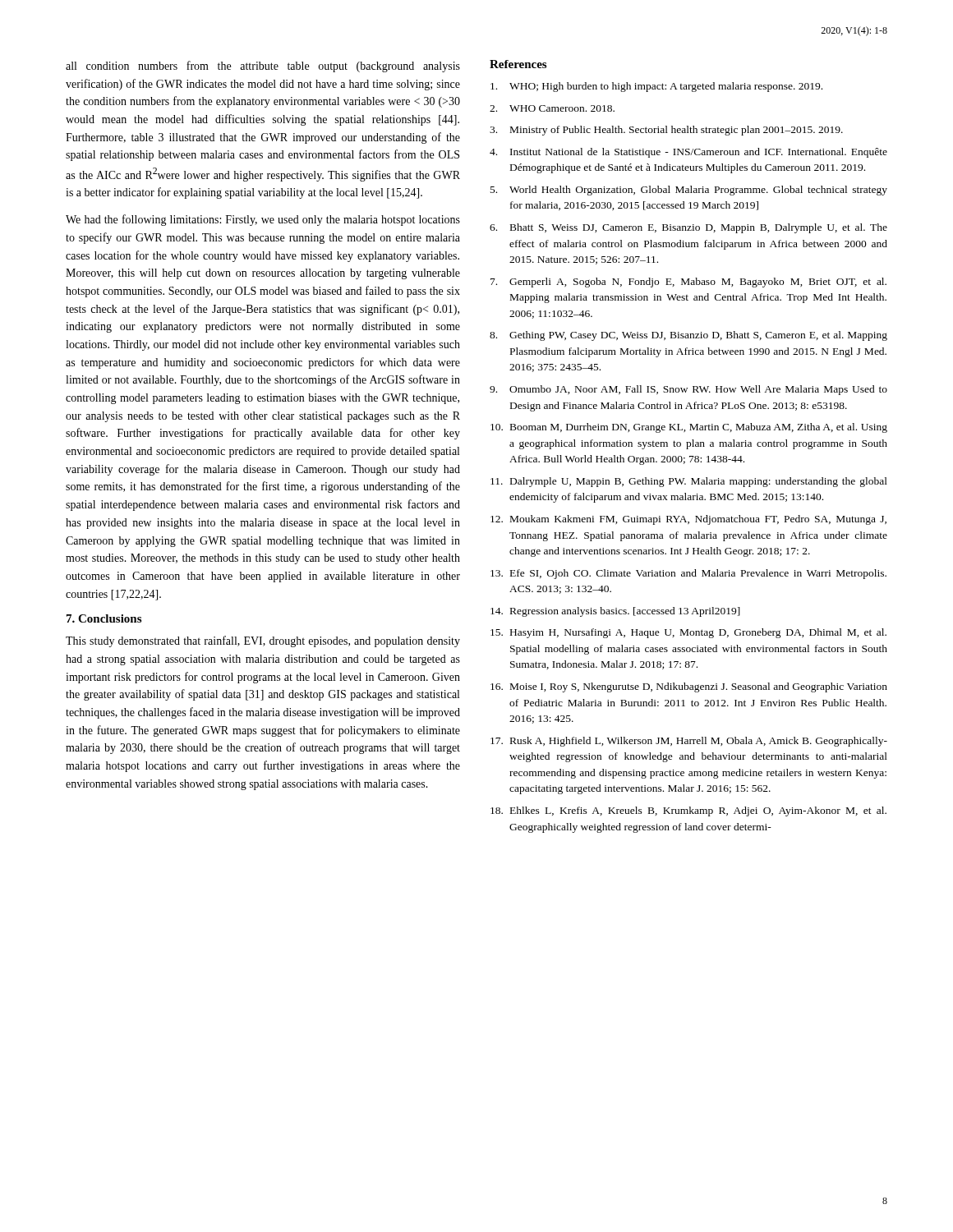Locate the list item that says "15. Hasyim H, Nursafingi A, Haque U, Montag"

coord(688,649)
